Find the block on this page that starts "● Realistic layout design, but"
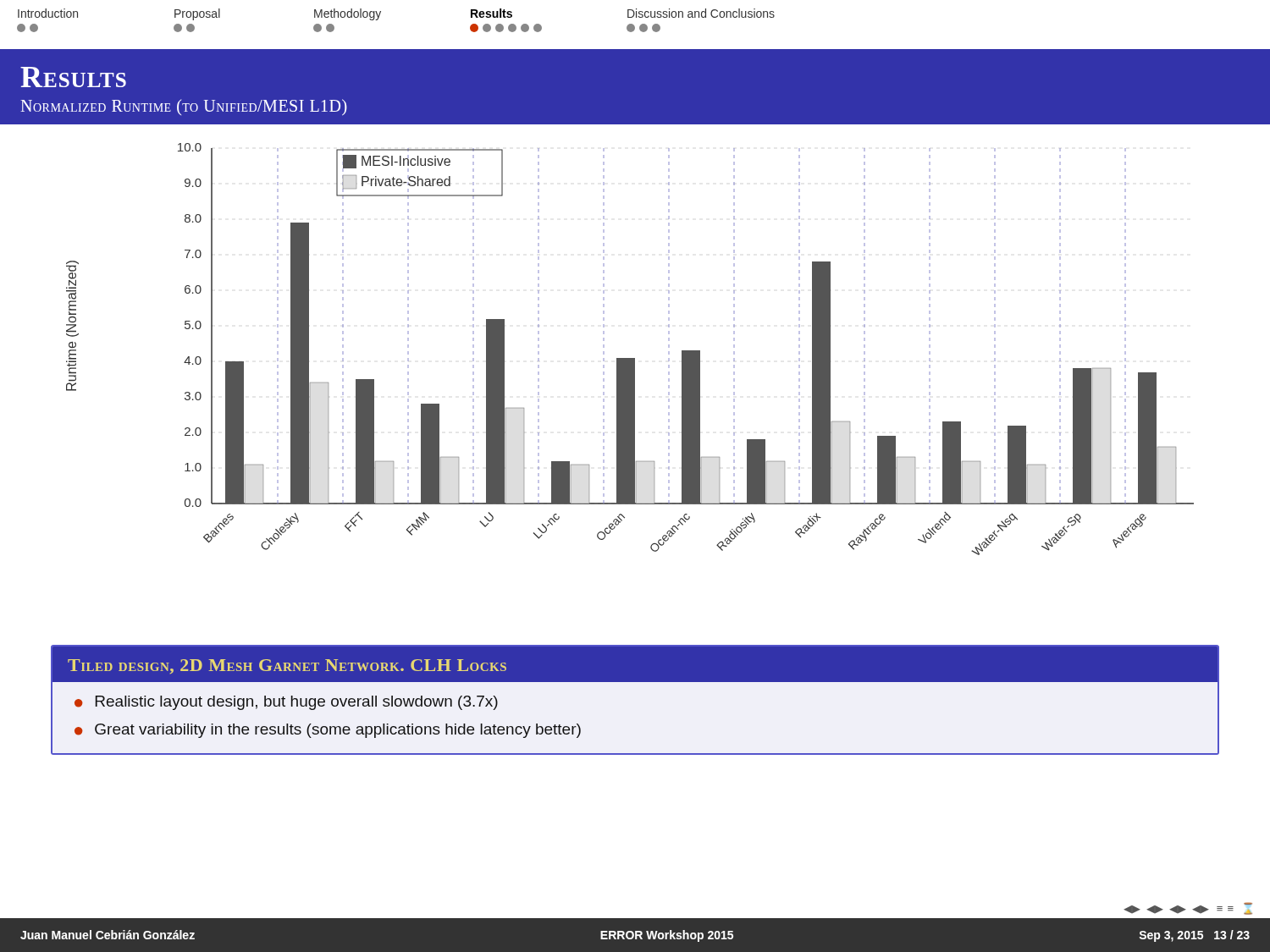This screenshot has height=952, width=1270. (286, 703)
